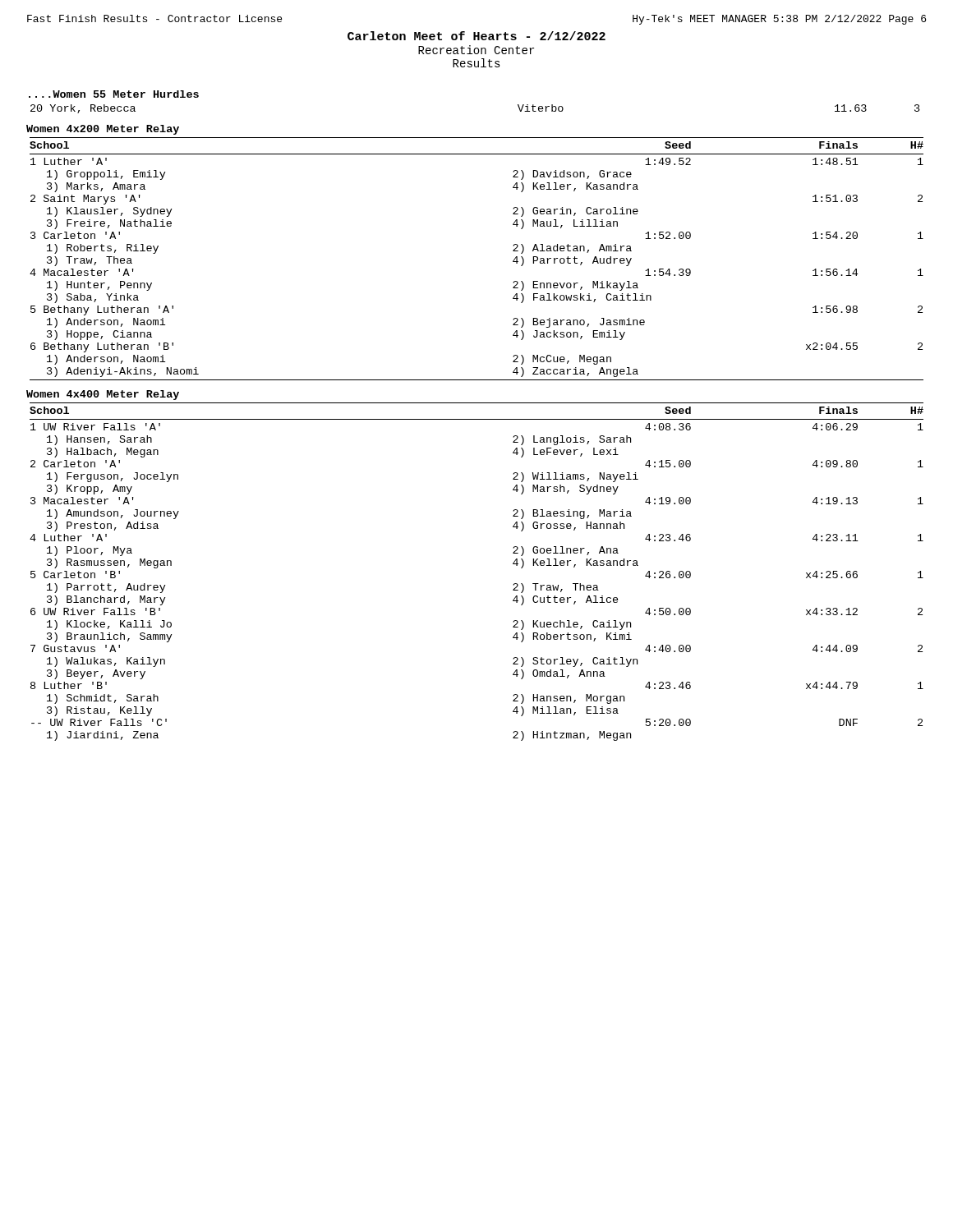Find the table that mentions "3) Ristau, Kelly"
The height and width of the screenshot is (1232, 953).
[x=476, y=571]
